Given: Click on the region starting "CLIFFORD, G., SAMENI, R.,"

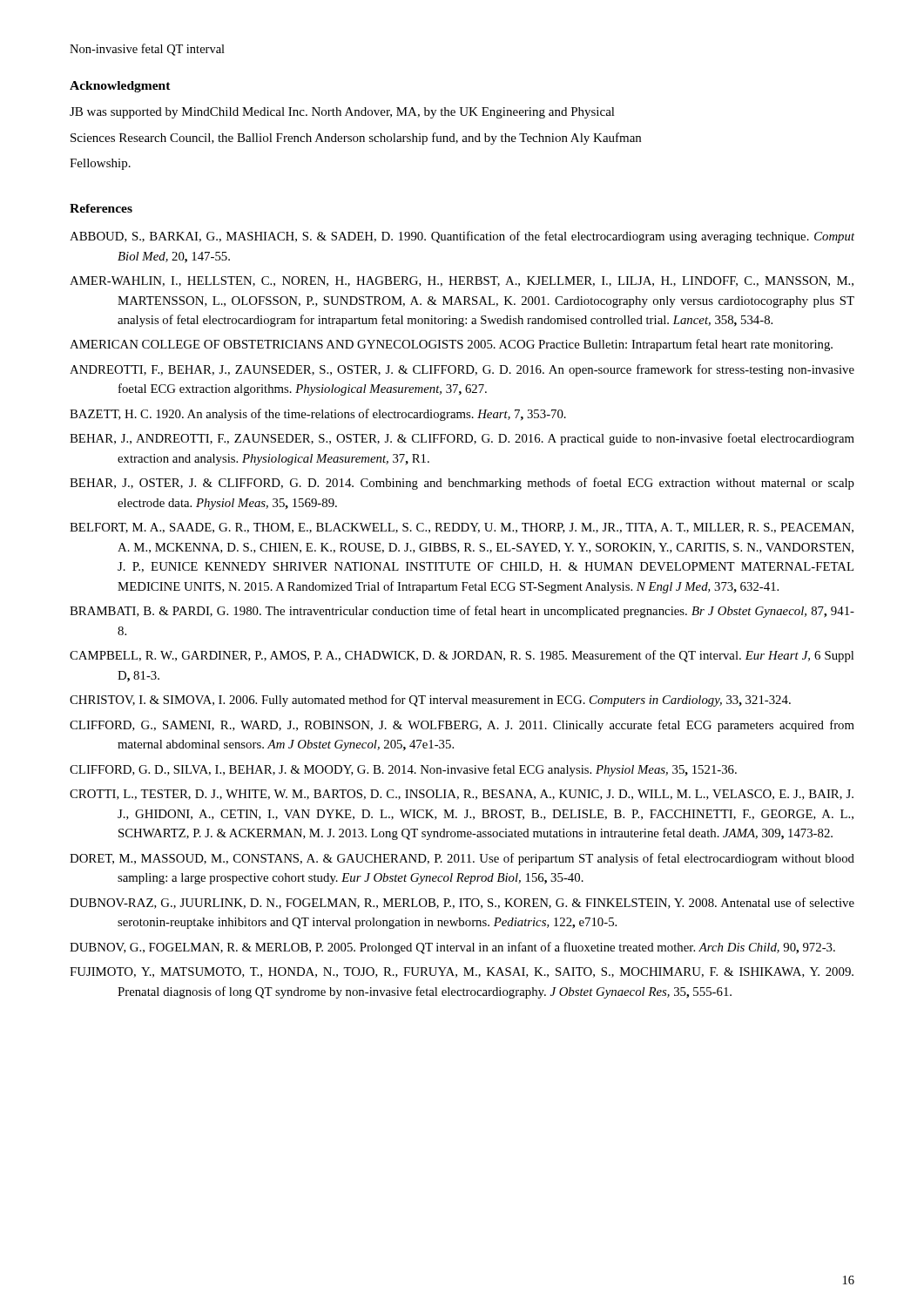Looking at the screenshot, I should point(462,734).
